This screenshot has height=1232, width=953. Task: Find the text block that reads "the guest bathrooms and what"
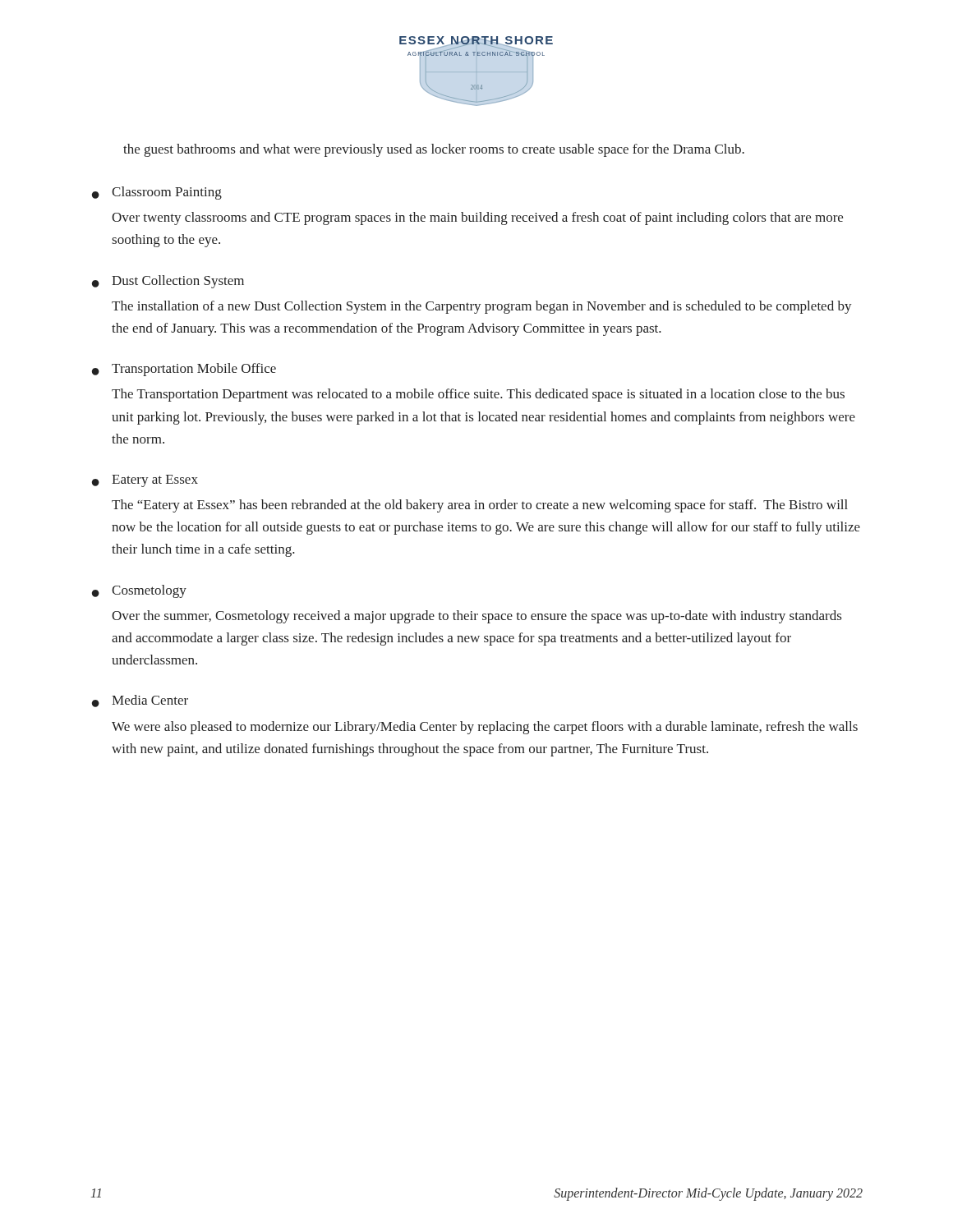(x=434, y=149)
